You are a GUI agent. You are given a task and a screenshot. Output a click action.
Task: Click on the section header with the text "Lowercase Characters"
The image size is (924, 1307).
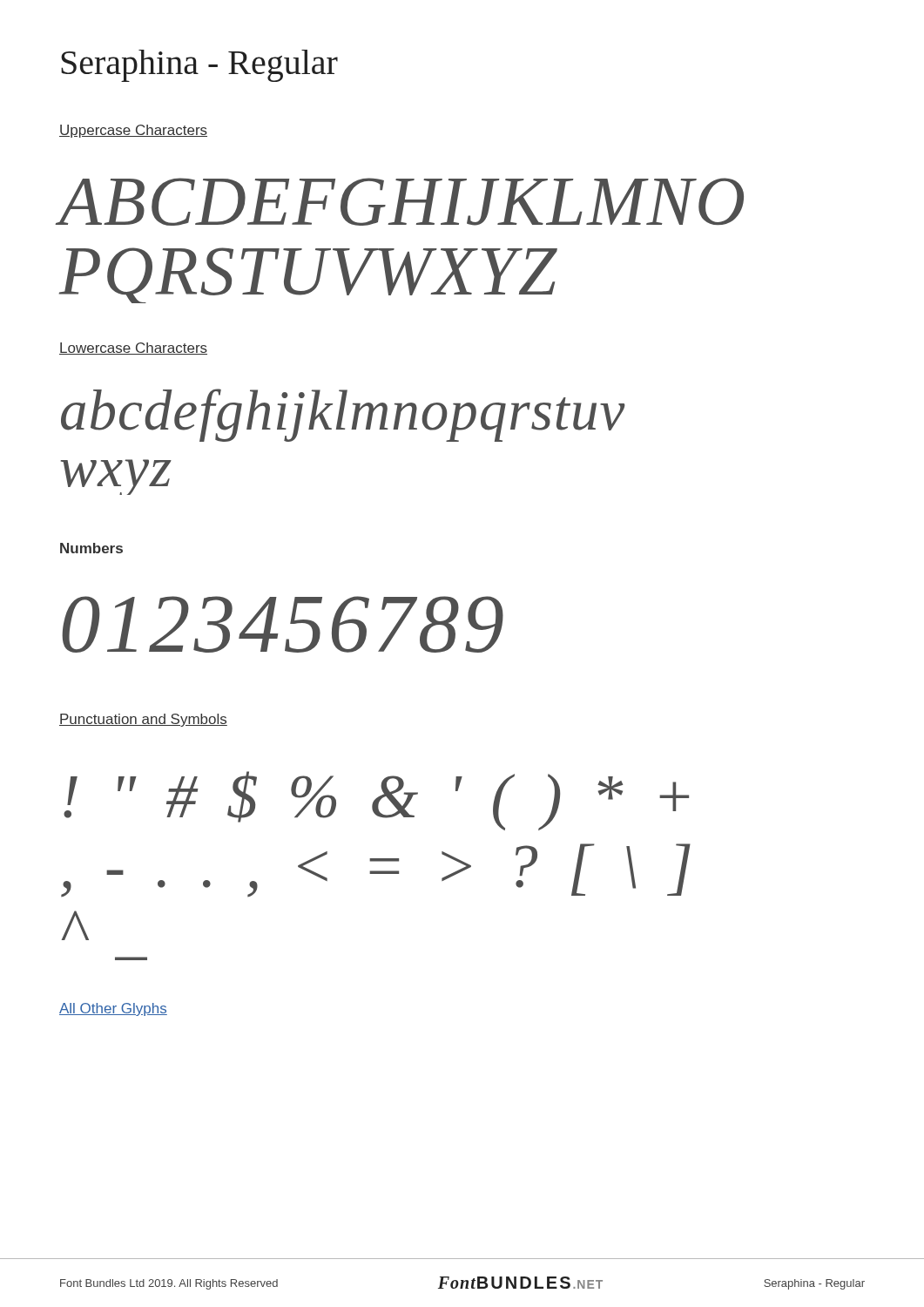coord(133,348)
